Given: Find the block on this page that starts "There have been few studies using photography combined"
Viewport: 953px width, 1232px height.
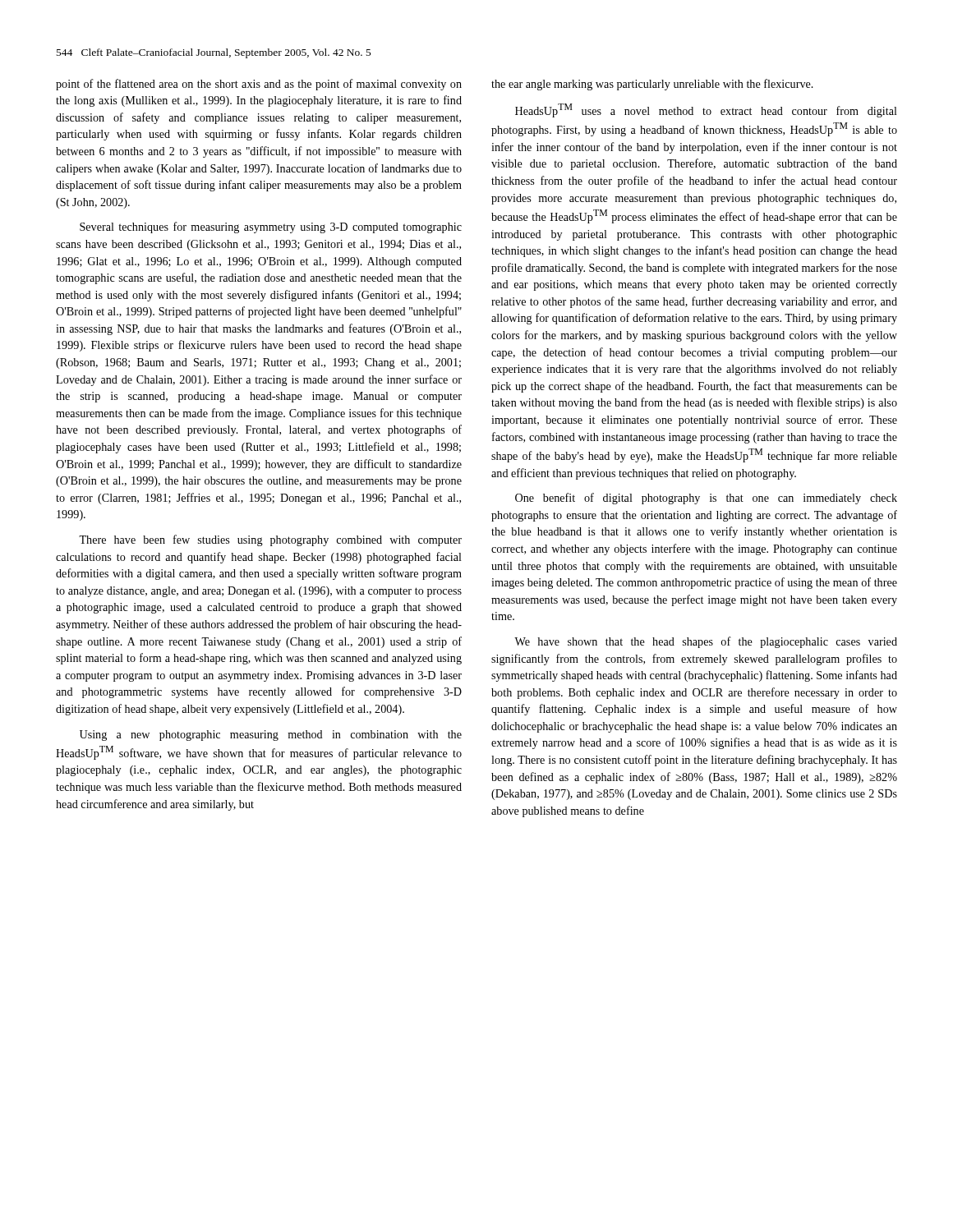Looking at the screenshot, I should 259,624.
